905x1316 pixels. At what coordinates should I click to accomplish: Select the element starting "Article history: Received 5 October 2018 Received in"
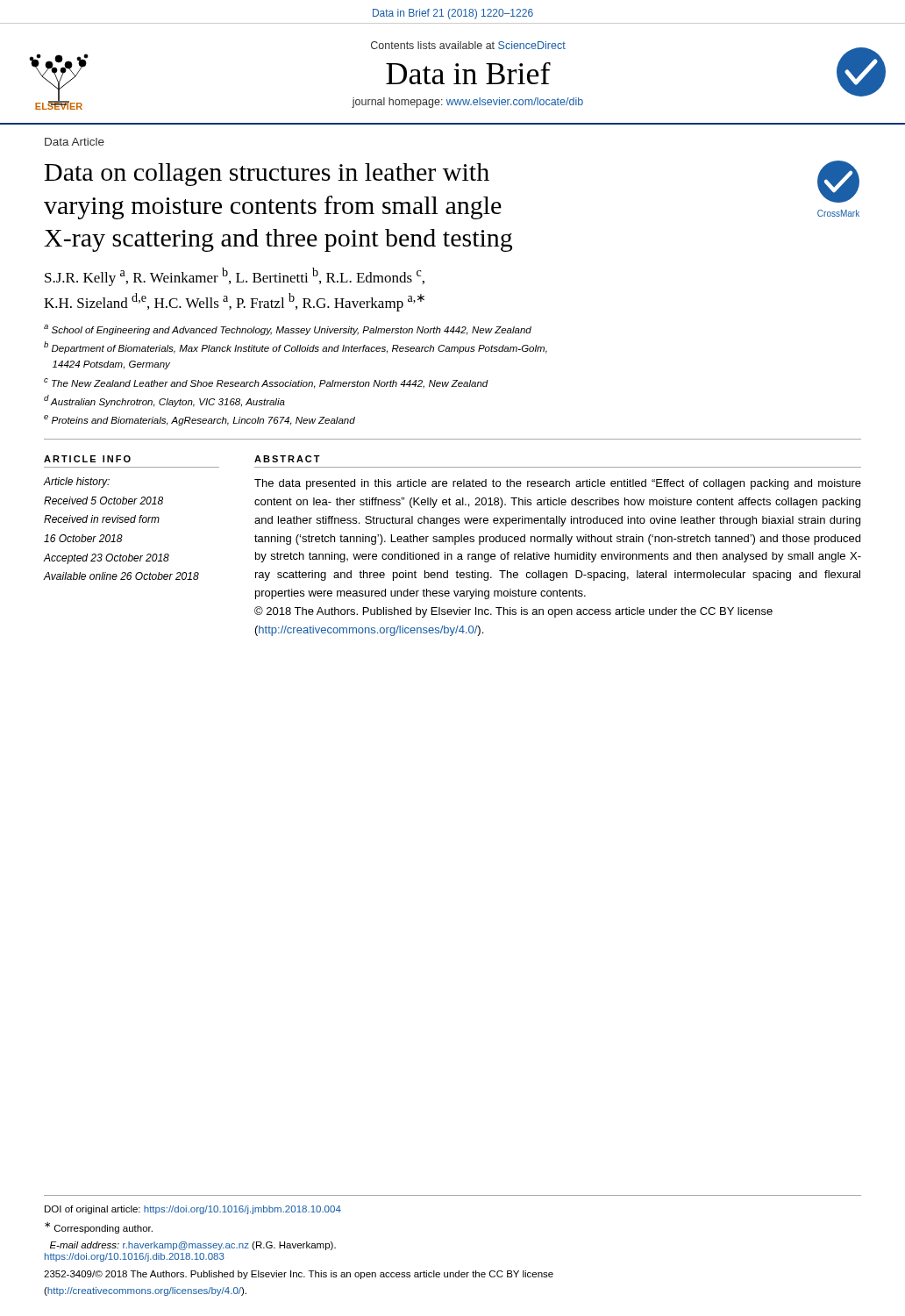[121, 529]
